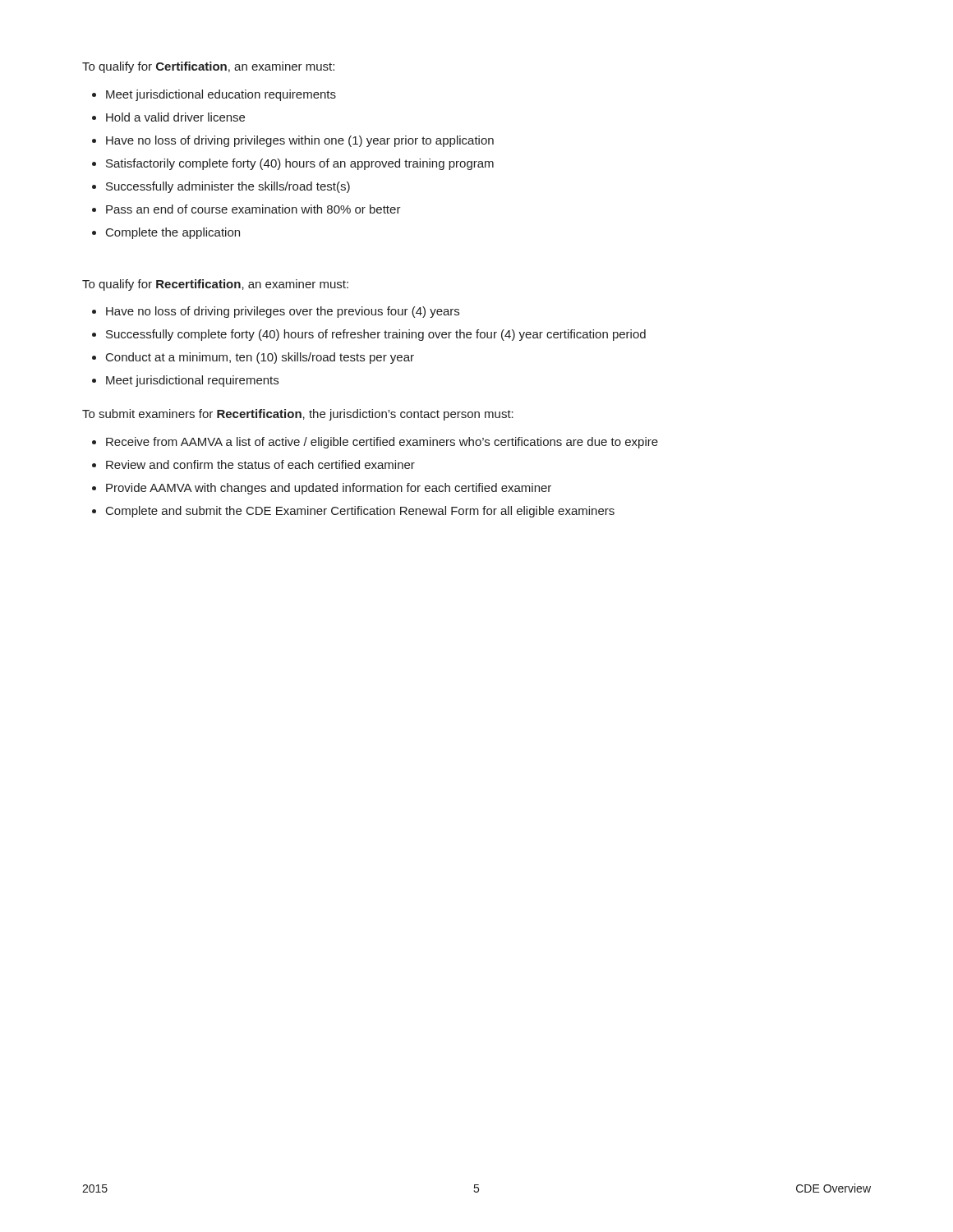Point to the element starting "Meet jurisdictional requirements"
This screenshot has width=953, height=1232.
tap(192, 380)
